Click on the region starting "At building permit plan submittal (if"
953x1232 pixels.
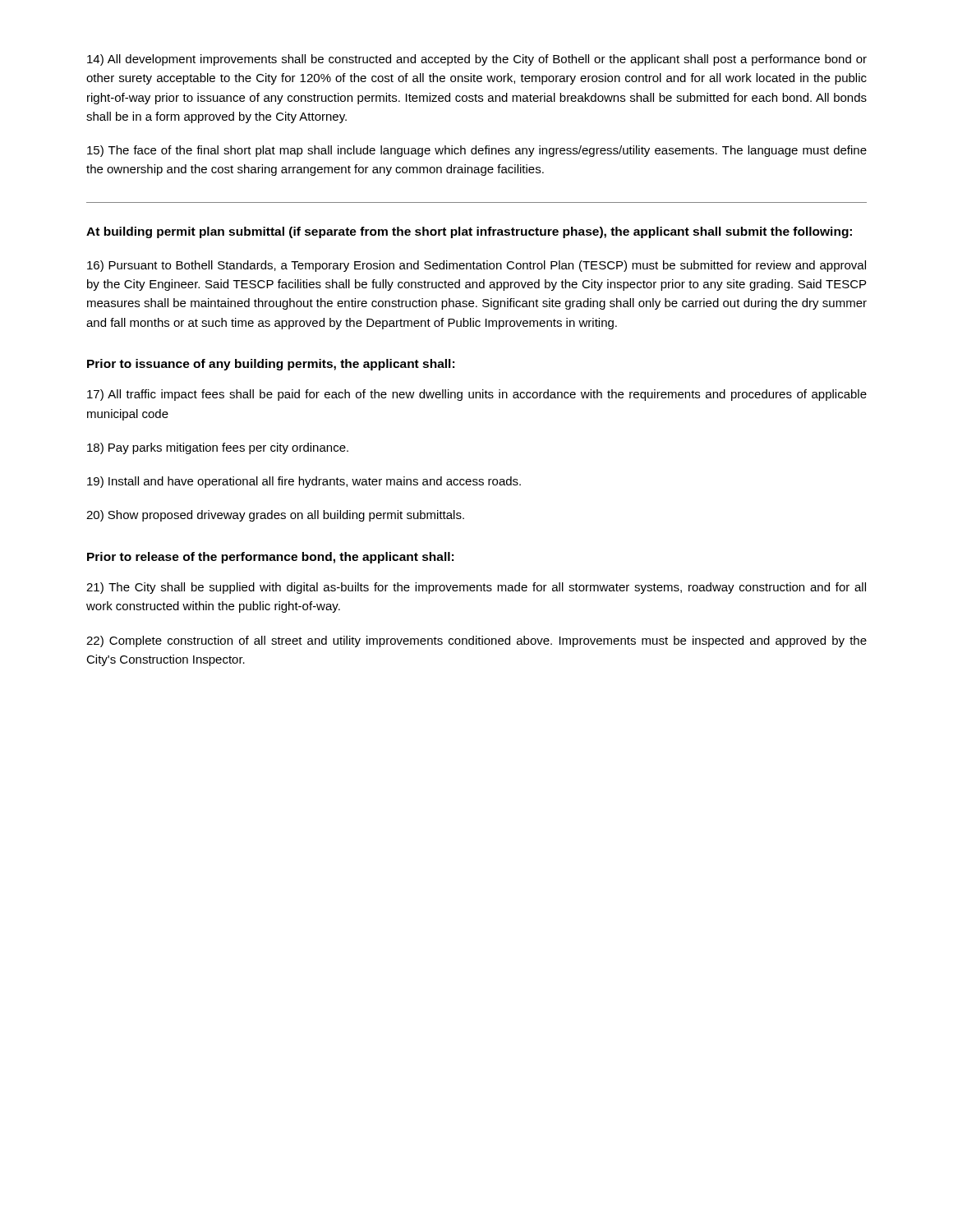tap(470, 231)
